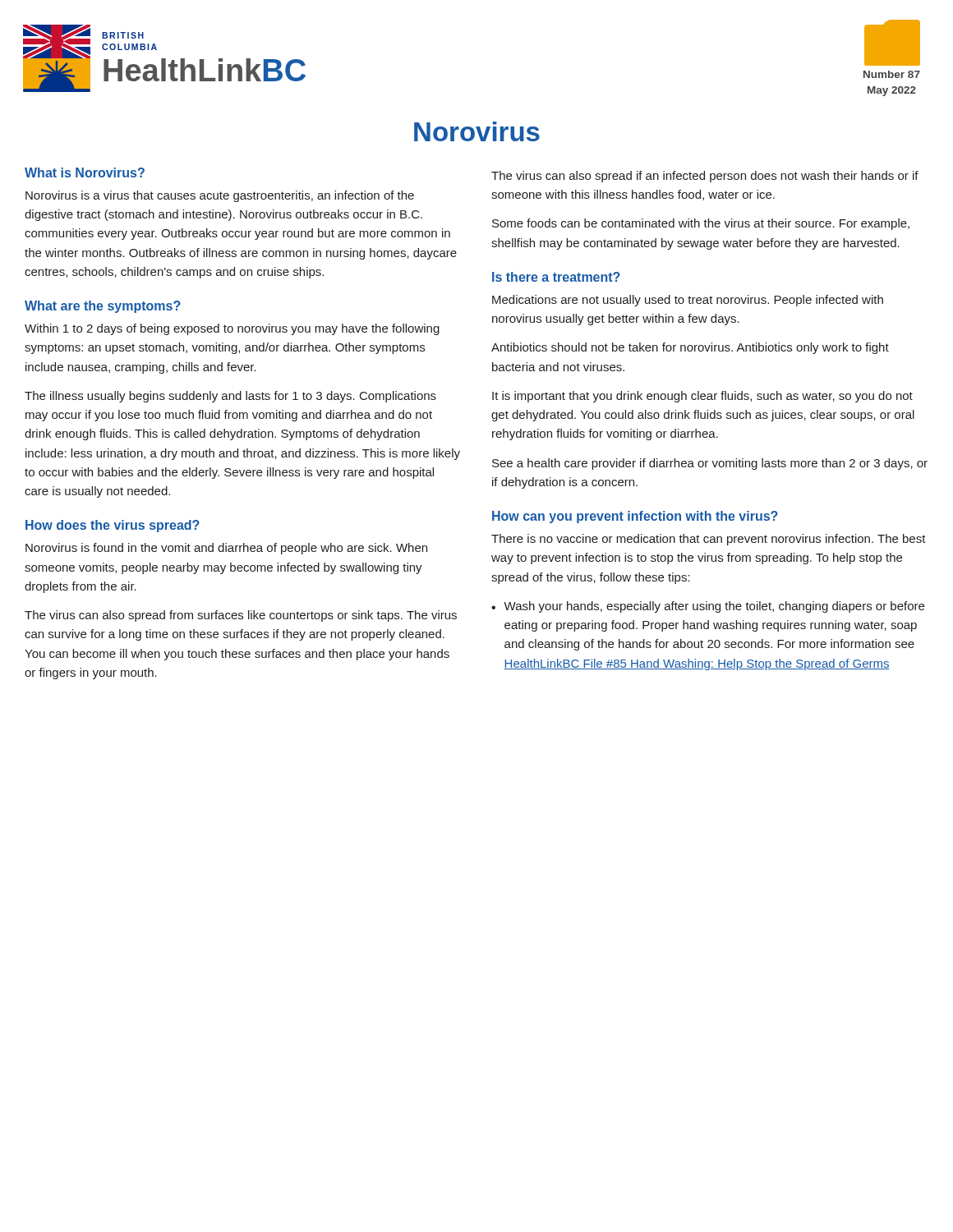Screen dimensions: 1232x953
Task: Select the title
Action: click(476, 132)
